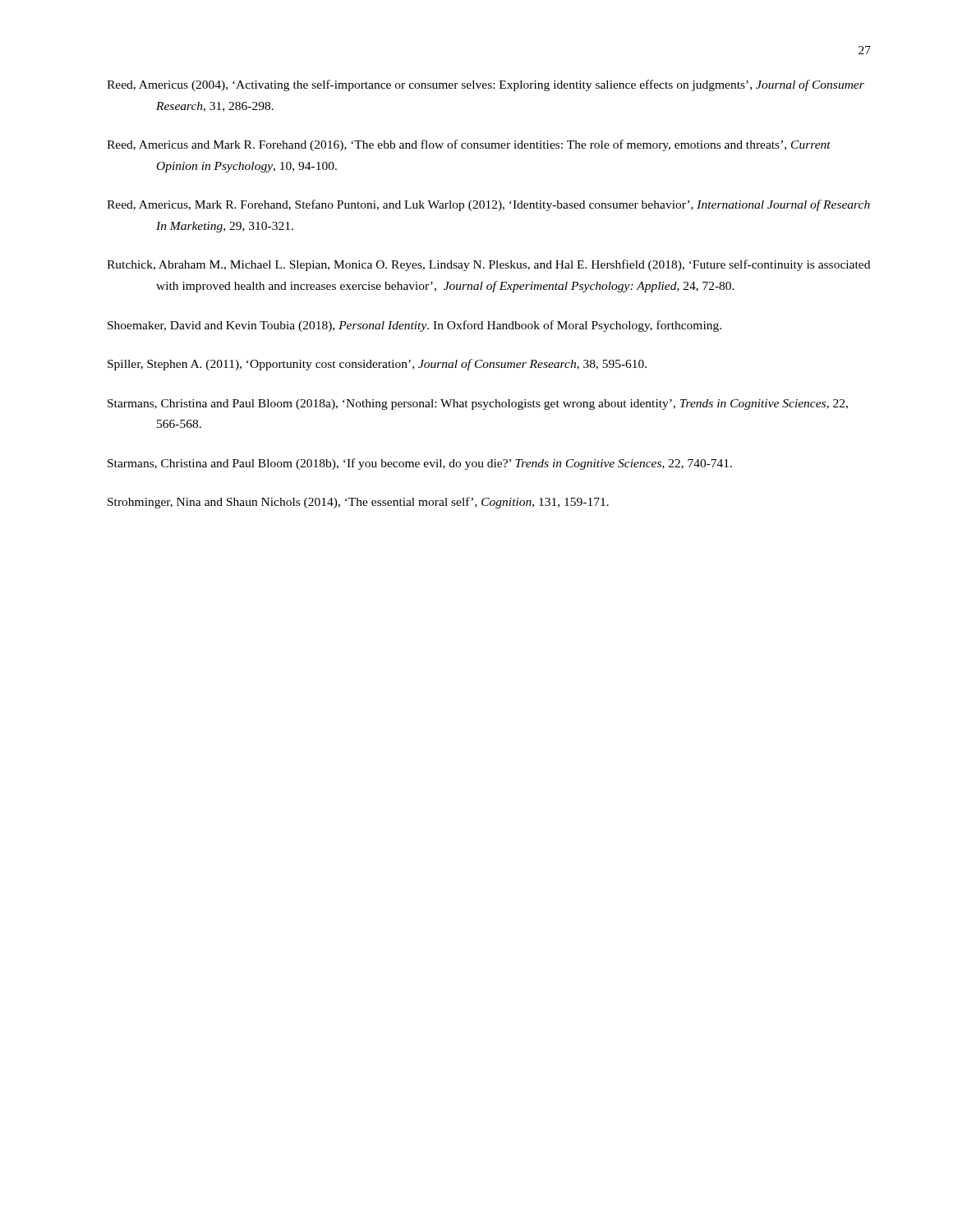Find the block on this page that starts "Reed, Americus (2004),"
953x1232 pixels.
[x=485, y=95]
